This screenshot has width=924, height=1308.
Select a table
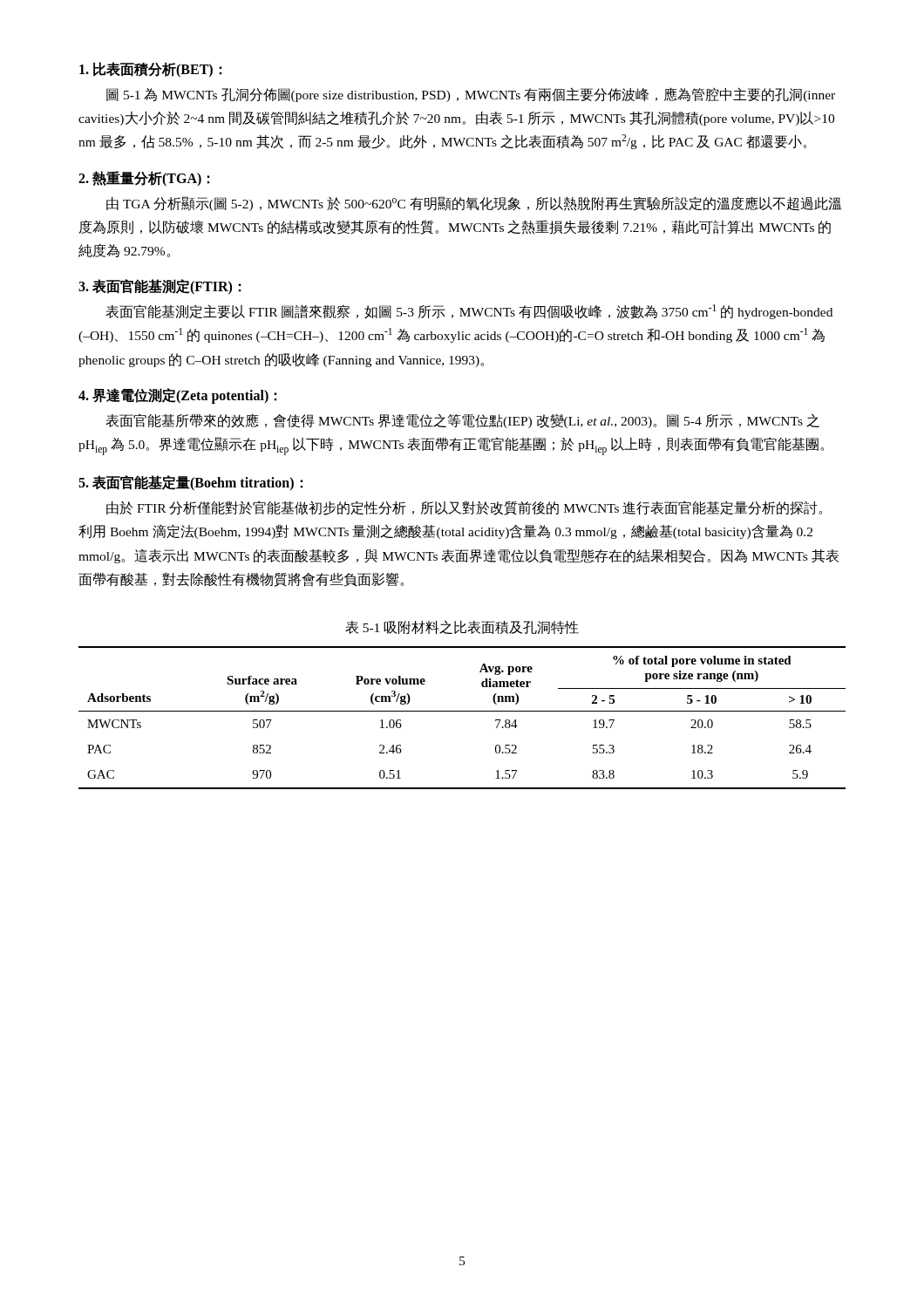coord(462,718)
